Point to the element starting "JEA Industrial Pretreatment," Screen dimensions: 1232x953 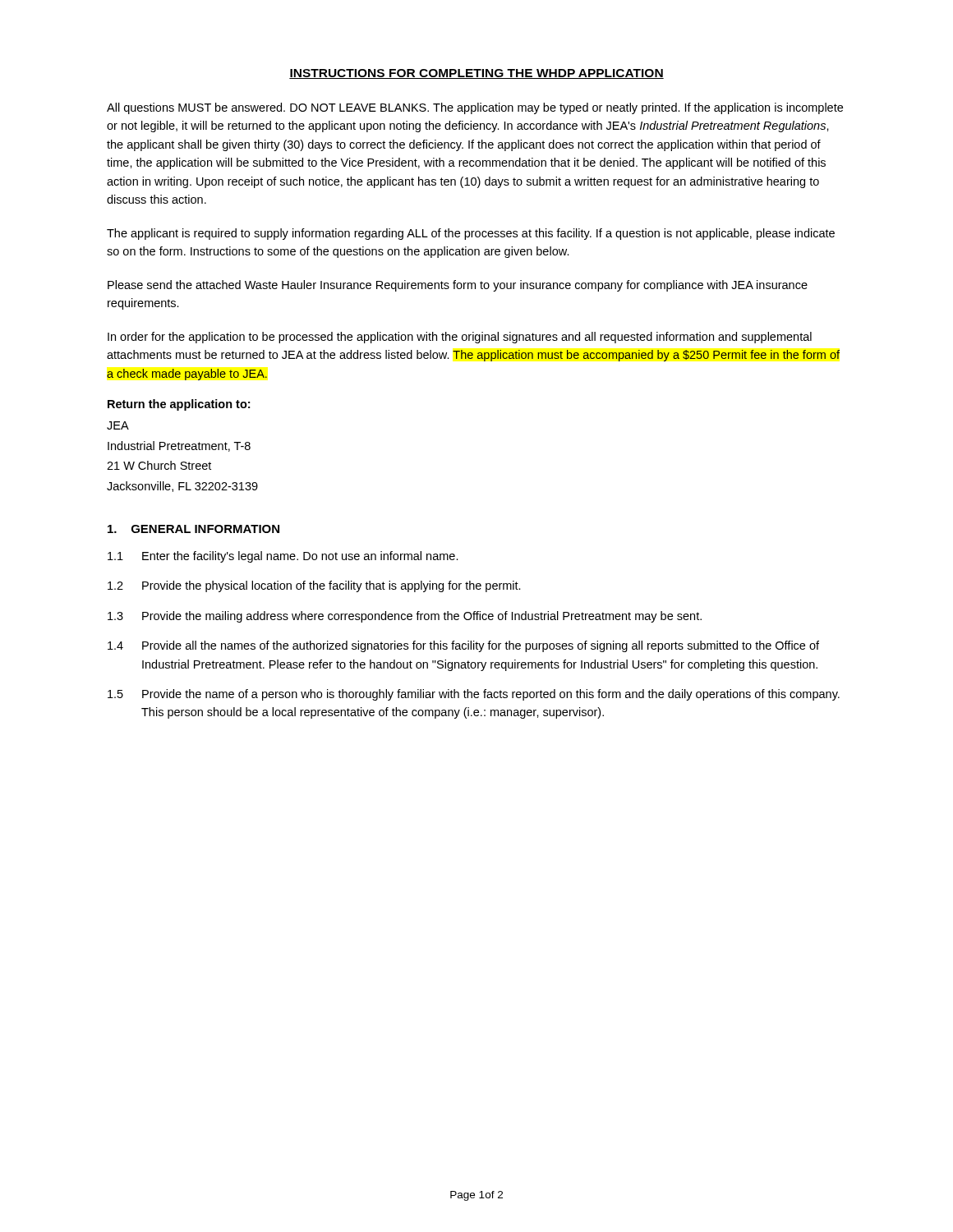coord(182,456)
